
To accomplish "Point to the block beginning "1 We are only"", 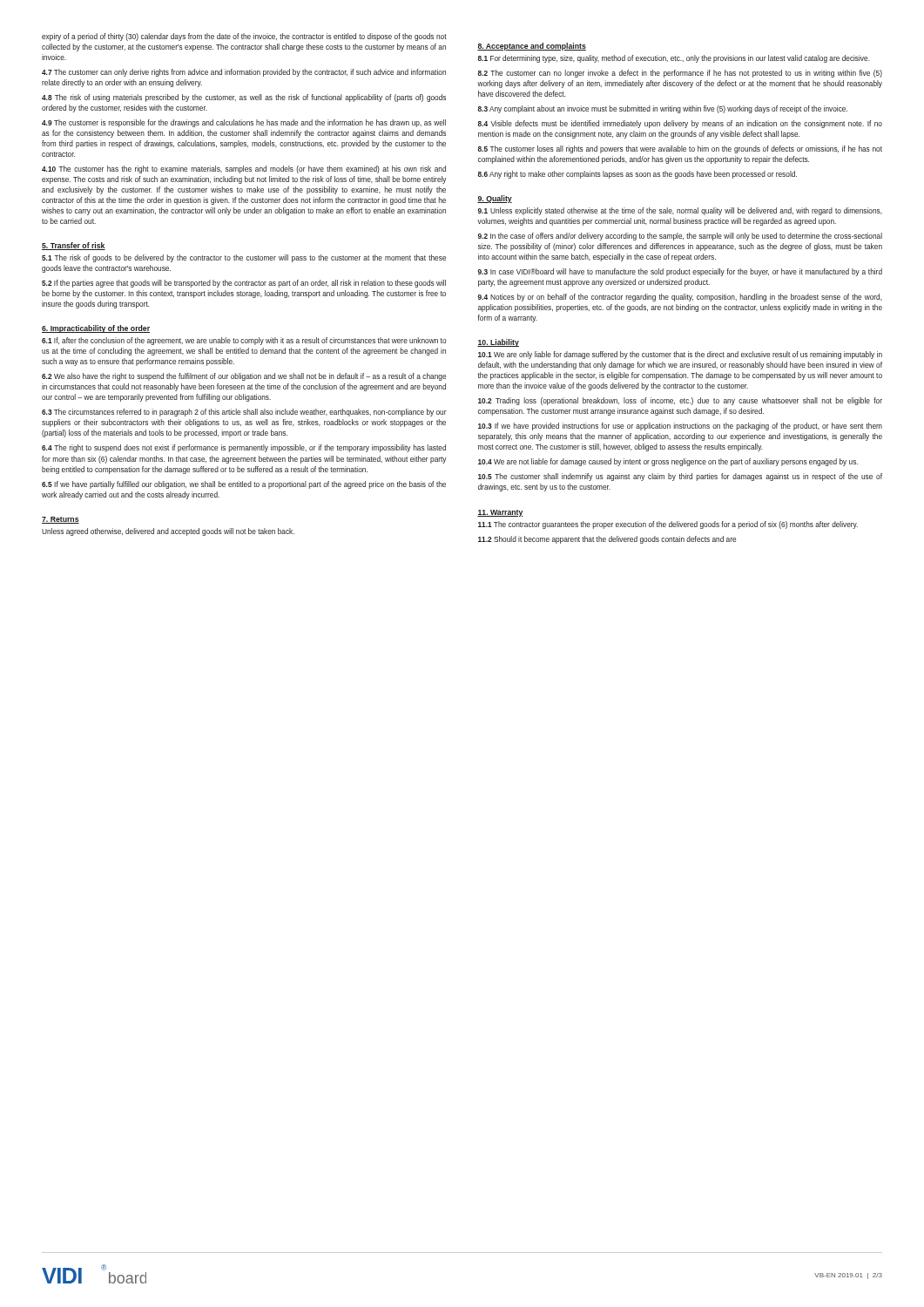I will tap(680, 371).
